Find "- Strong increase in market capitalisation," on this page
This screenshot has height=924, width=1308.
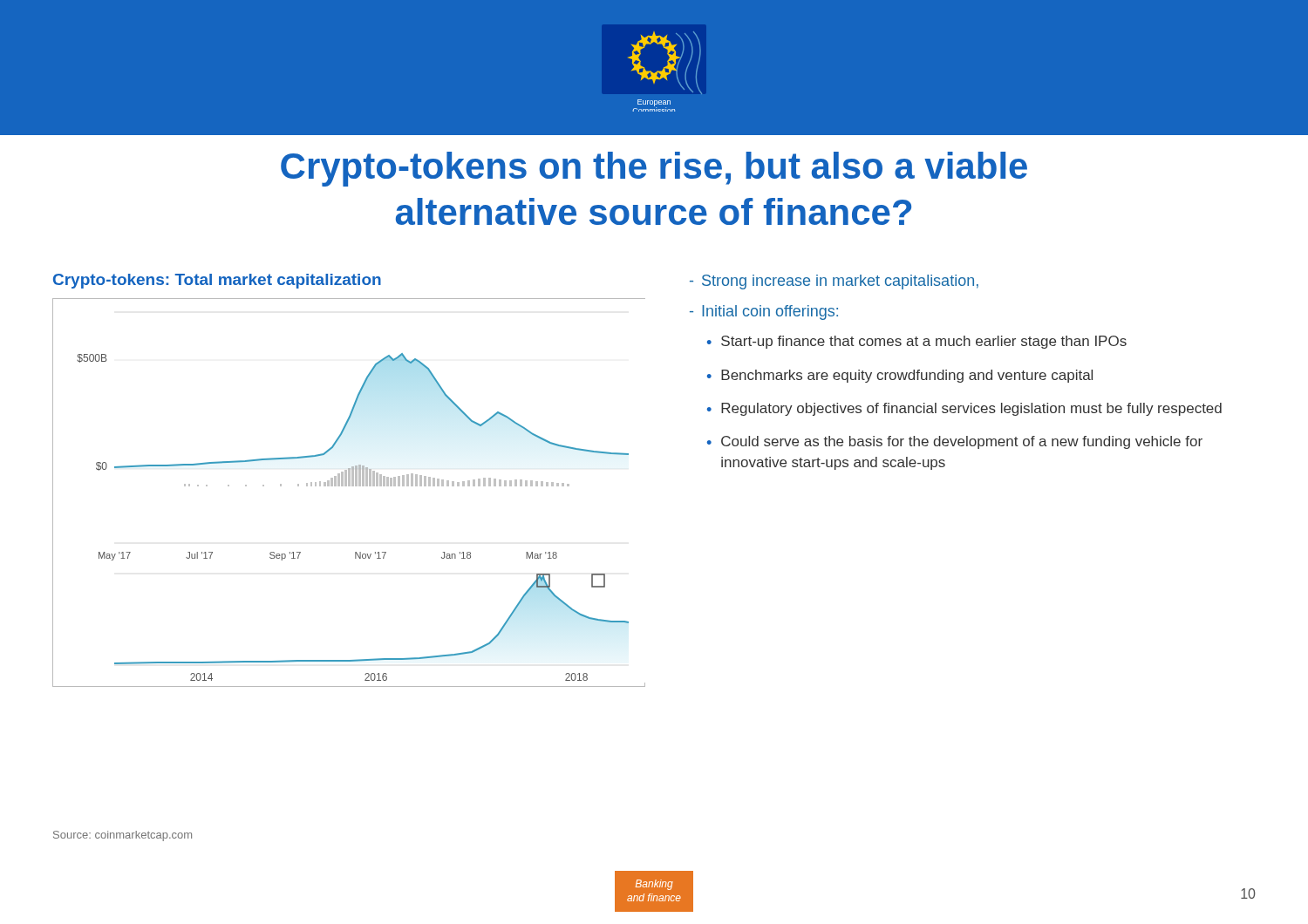click(834, 281)
